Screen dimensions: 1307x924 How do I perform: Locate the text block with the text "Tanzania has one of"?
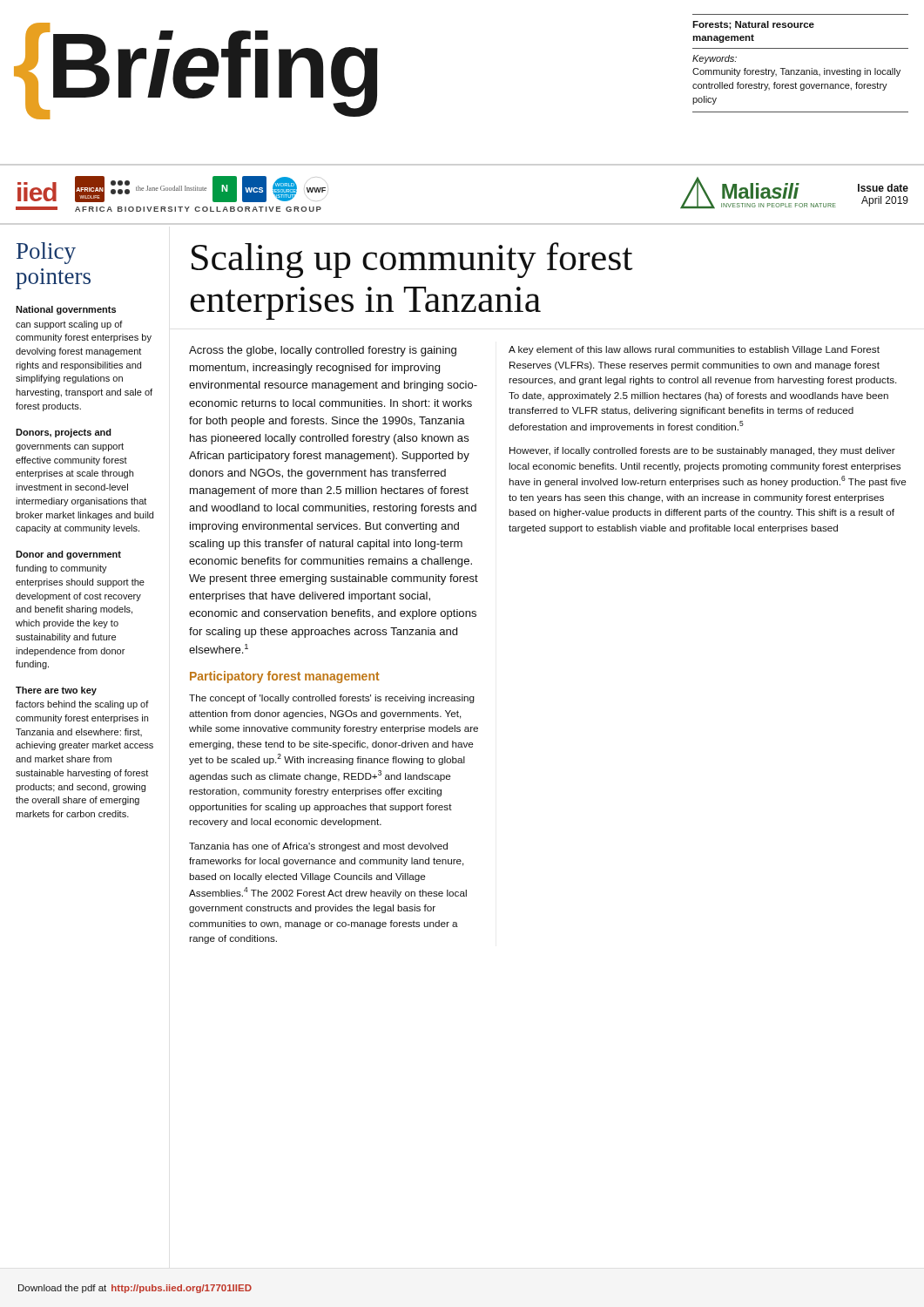[328, 892]
